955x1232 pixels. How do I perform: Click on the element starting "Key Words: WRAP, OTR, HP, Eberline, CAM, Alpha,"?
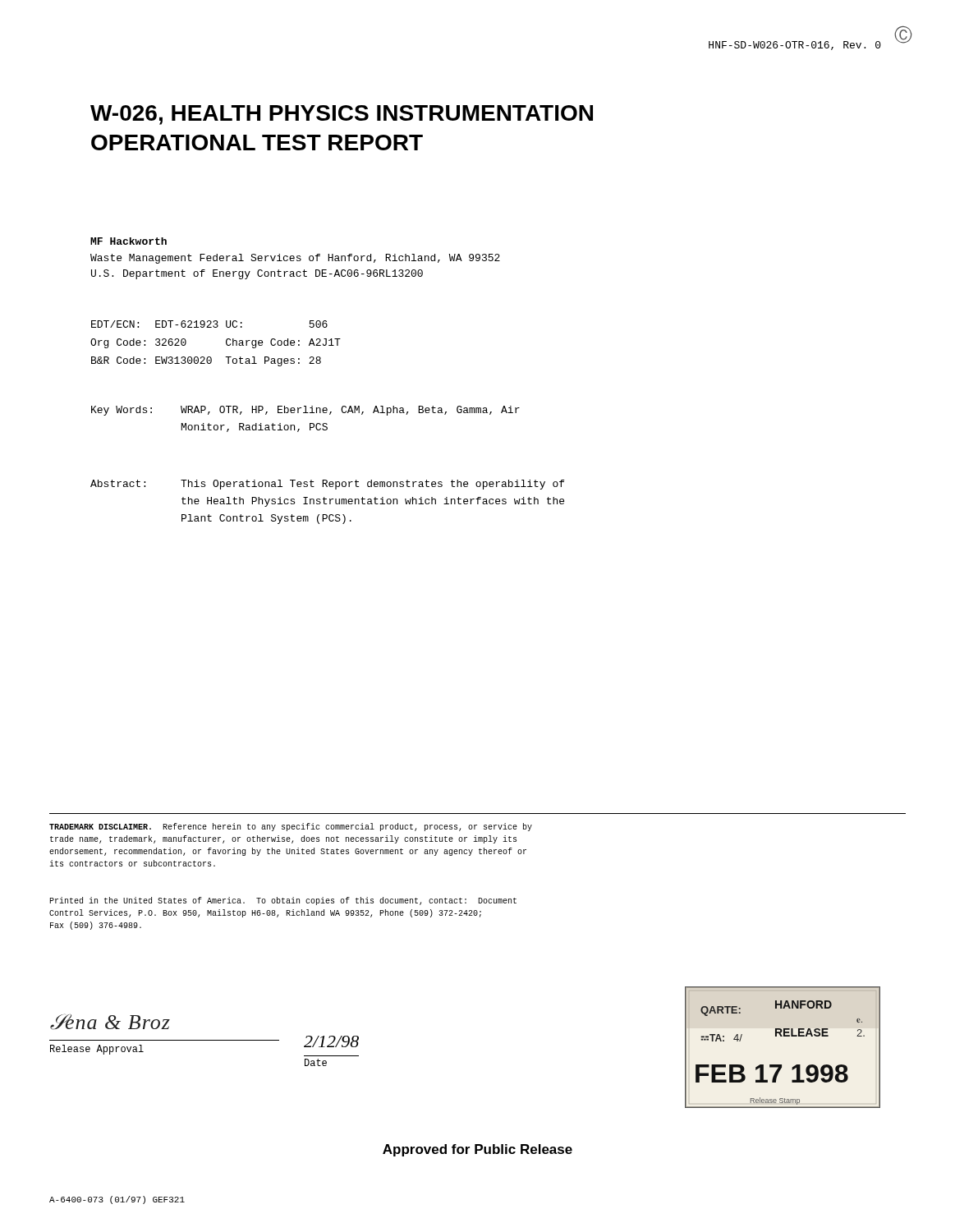[486, 420]
